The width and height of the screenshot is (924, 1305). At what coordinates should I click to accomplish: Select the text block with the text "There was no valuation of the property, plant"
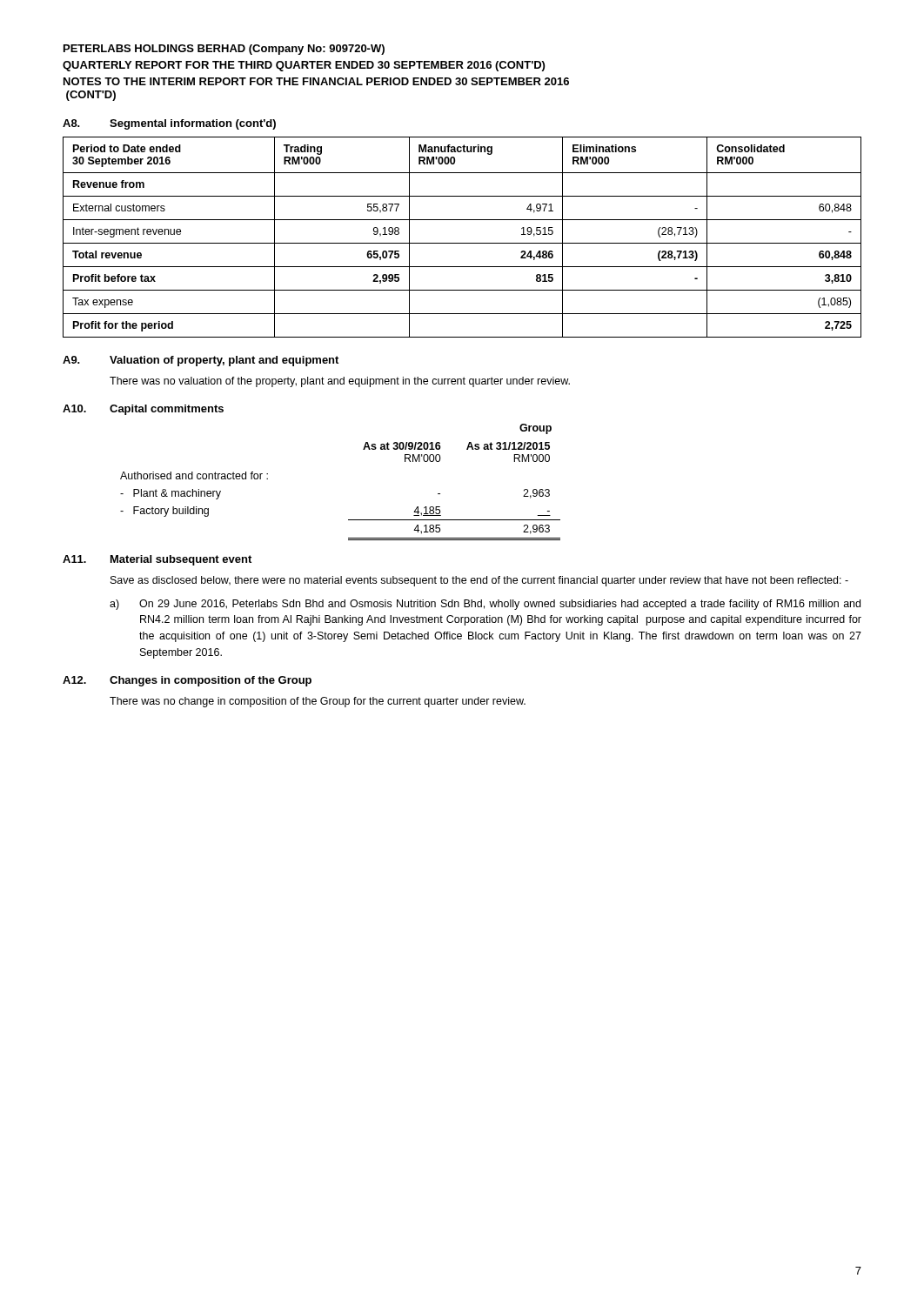340,381
